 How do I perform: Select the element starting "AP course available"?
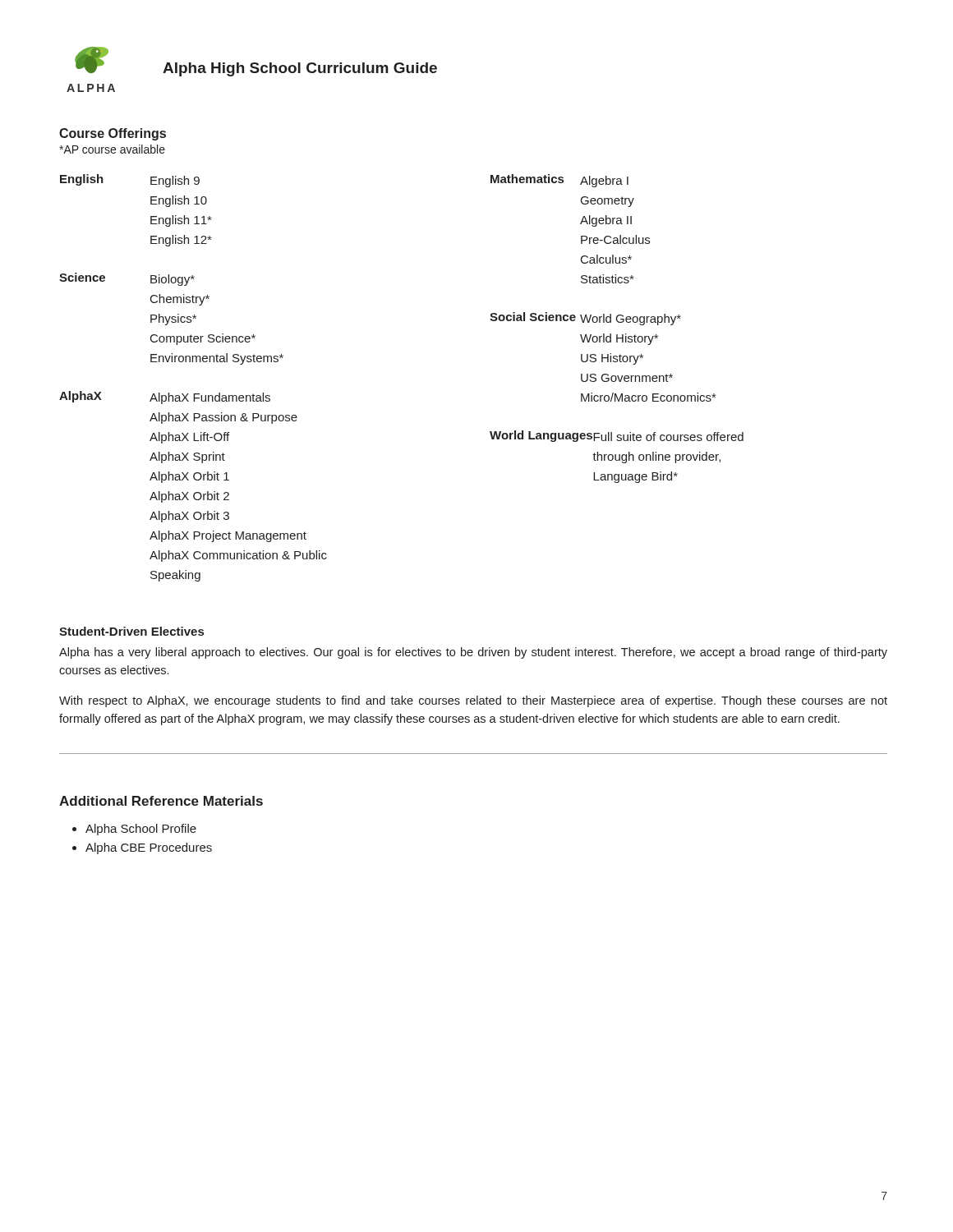[x=112, y=150]
